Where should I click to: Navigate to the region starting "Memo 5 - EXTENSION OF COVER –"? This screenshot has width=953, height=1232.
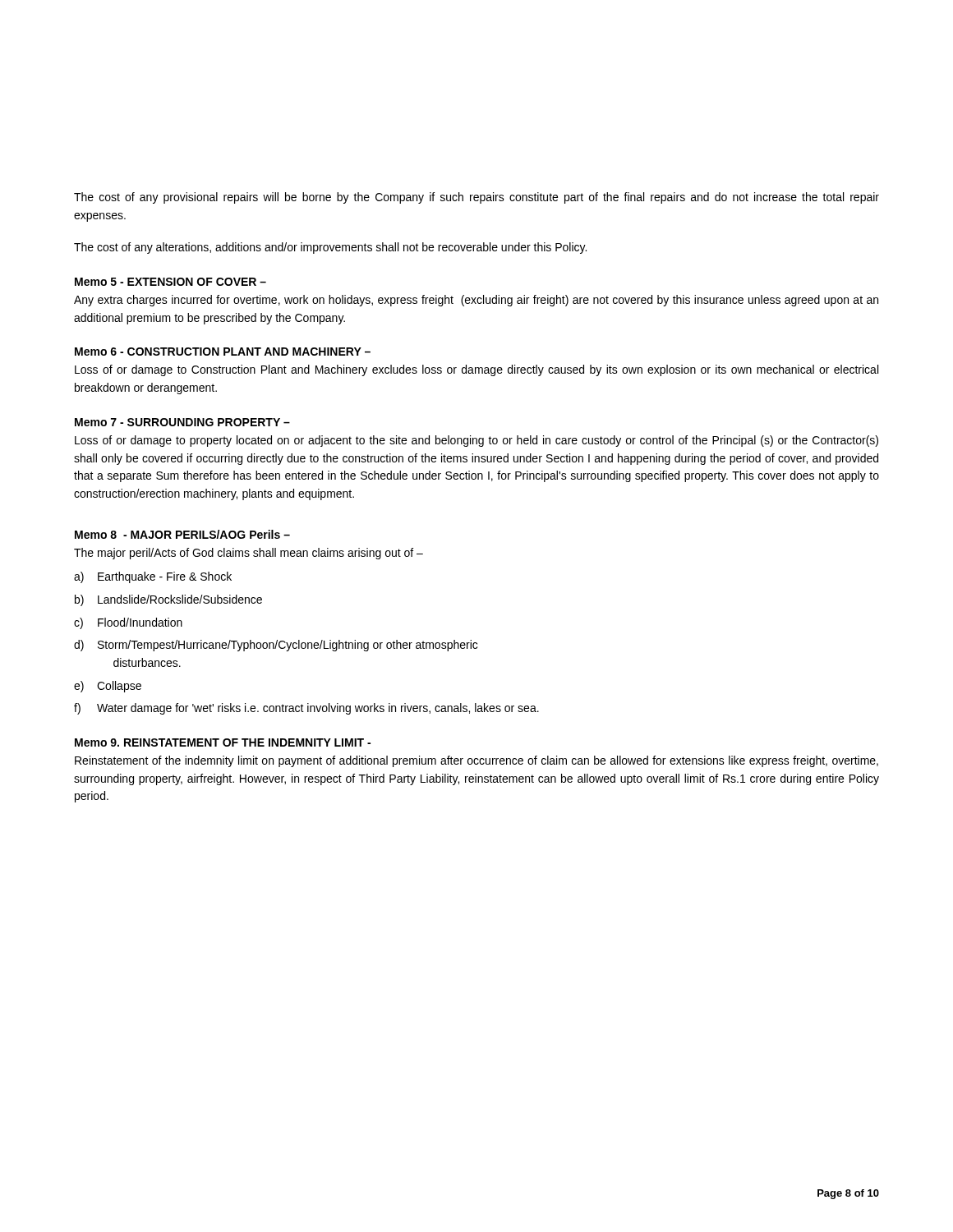point(170,282)
